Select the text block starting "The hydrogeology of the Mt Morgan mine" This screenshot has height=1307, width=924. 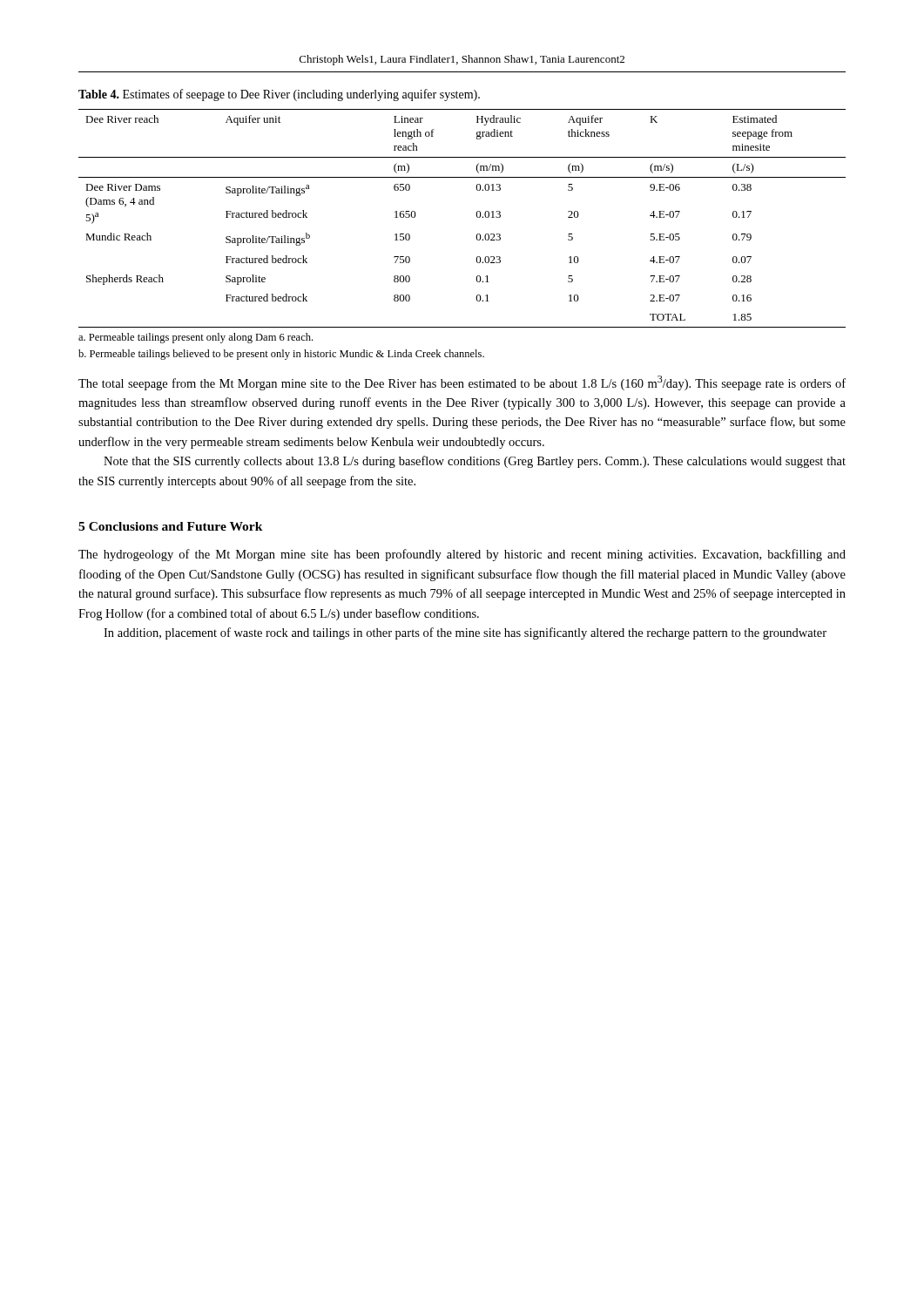(462, 584)
